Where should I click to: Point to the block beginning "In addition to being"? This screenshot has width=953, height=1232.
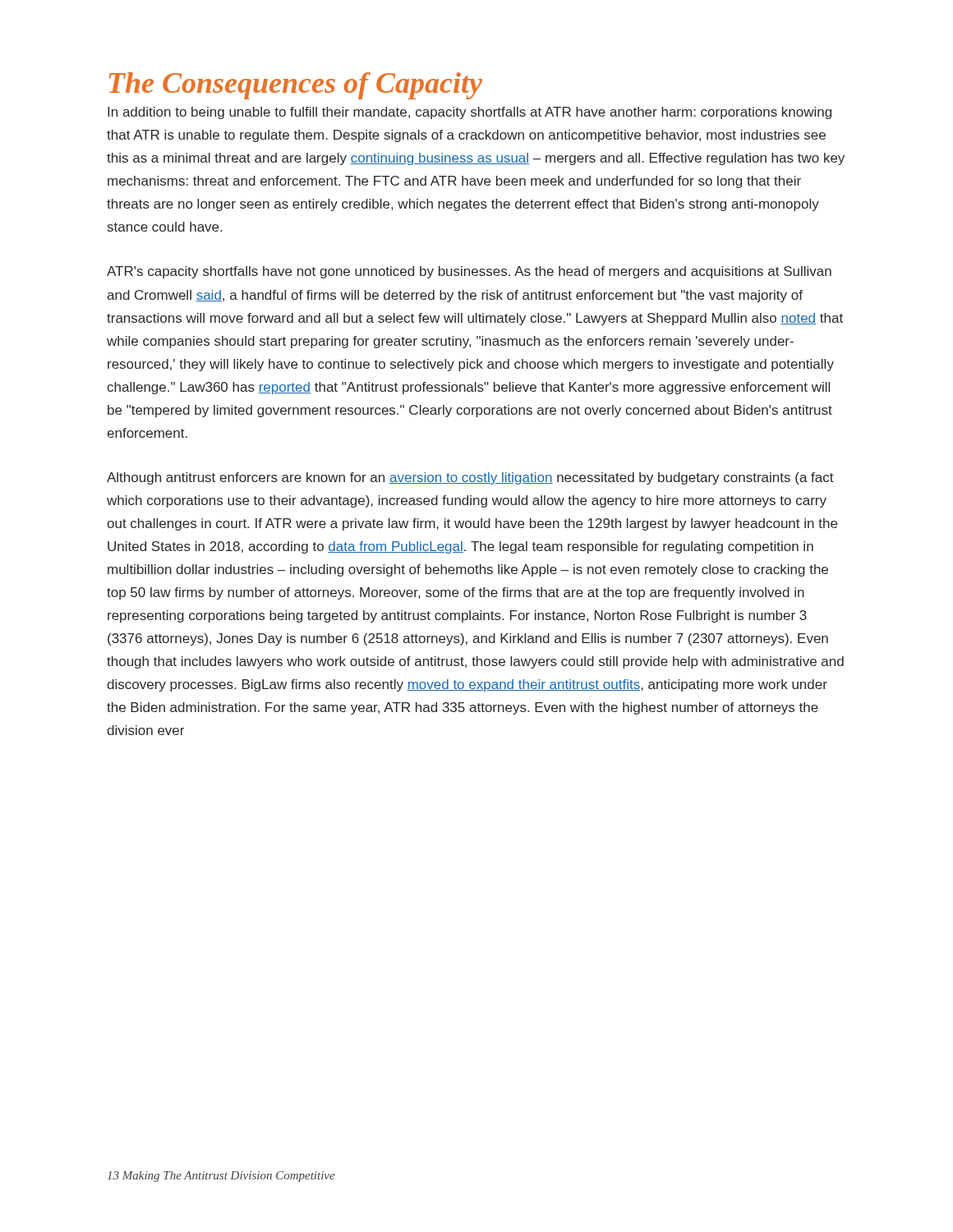tap(476, 170)
